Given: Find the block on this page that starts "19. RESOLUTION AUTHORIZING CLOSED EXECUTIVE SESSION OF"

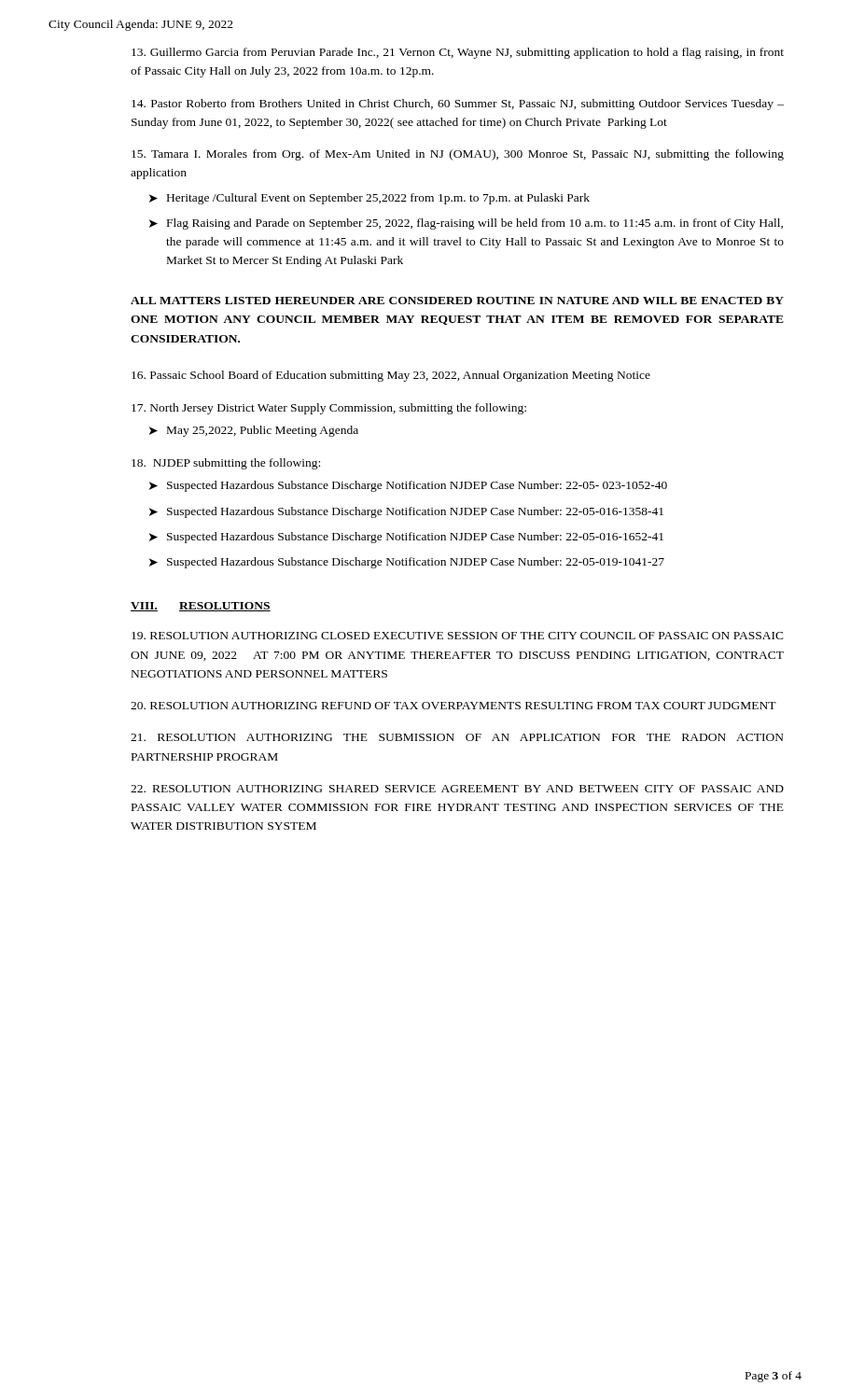Looking at the screenshot, I should [x=457, y=654].
